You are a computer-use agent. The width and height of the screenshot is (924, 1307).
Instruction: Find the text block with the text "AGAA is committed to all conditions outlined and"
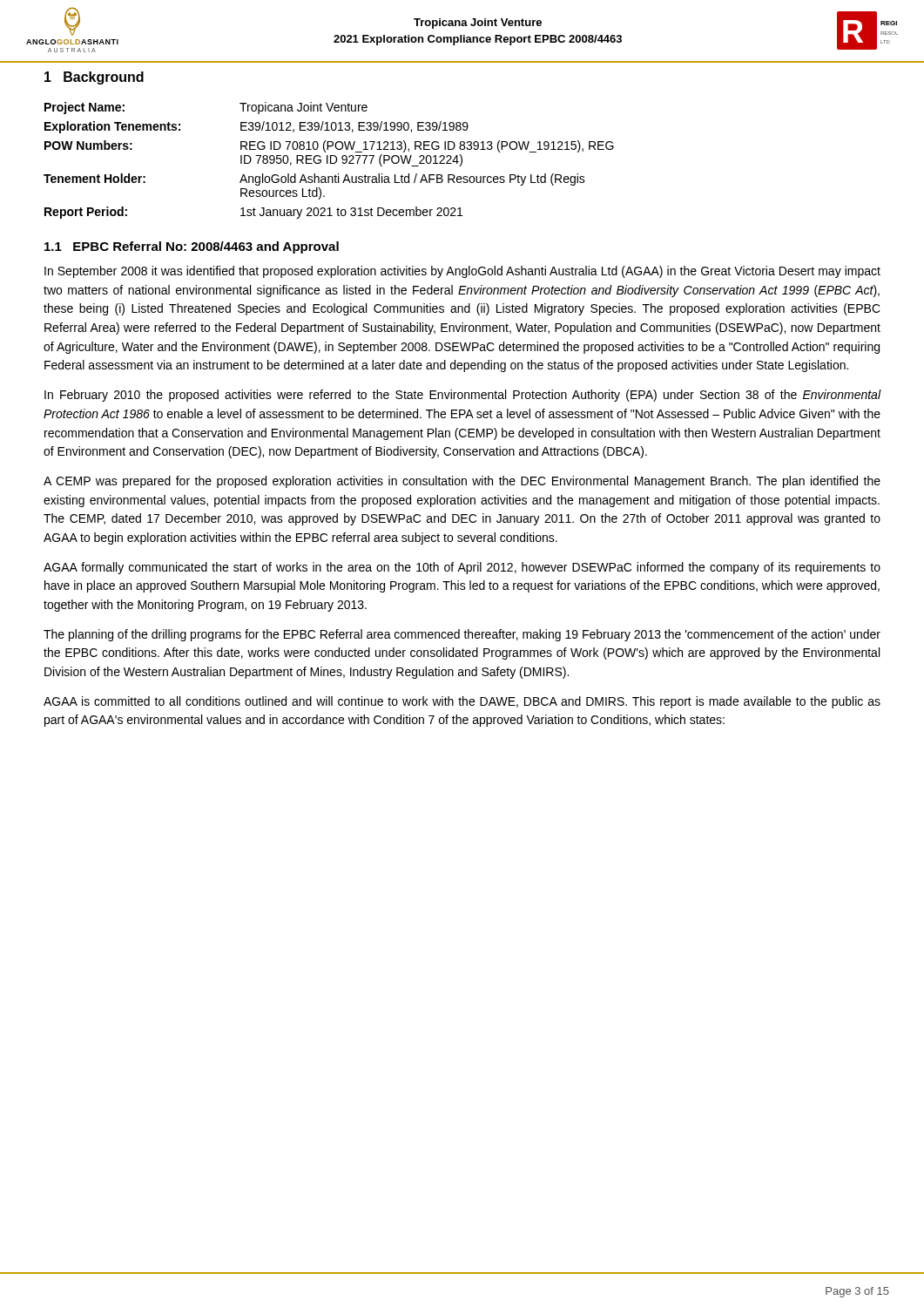click(462, 711)
